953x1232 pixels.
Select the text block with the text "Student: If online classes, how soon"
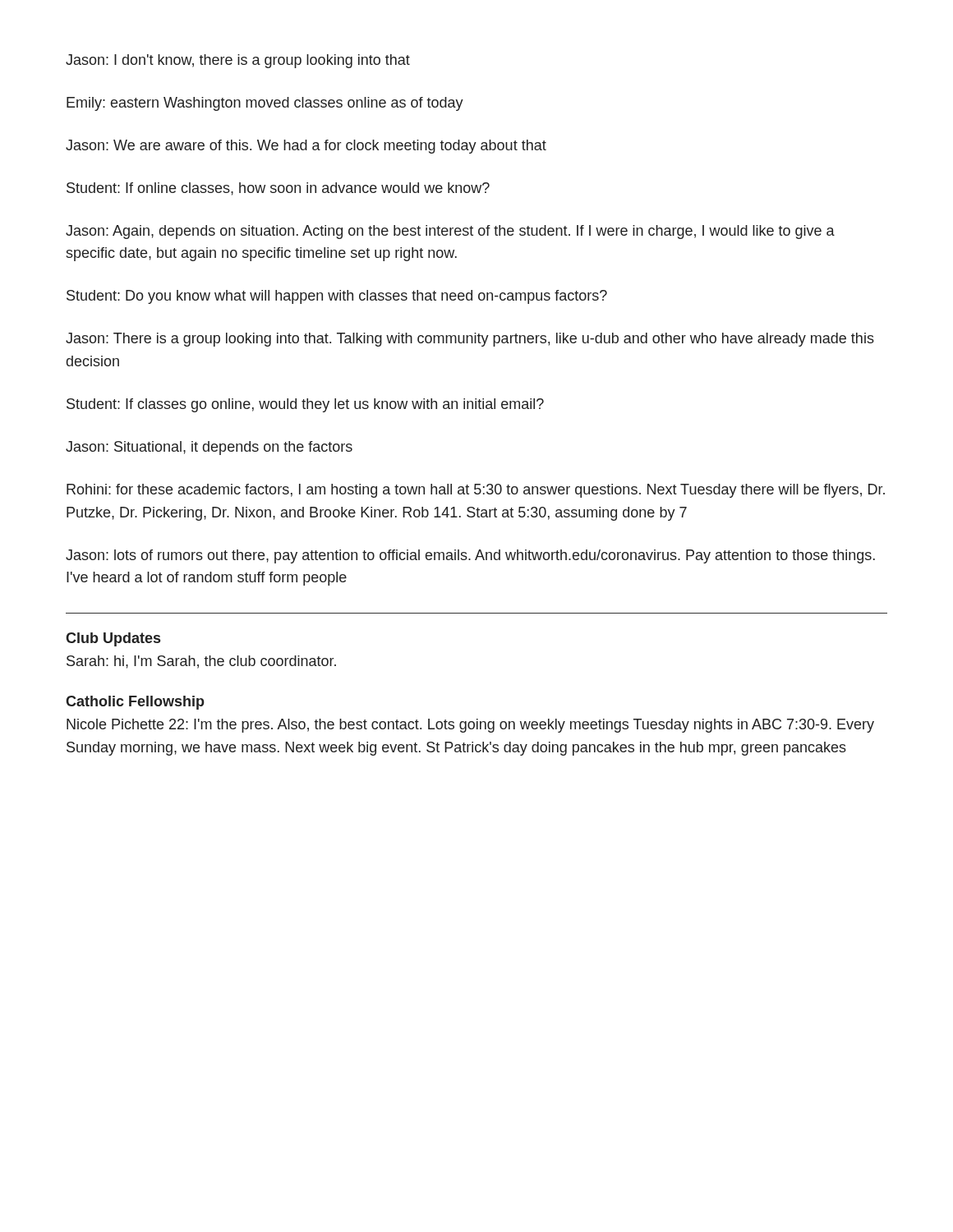point(278,188)
